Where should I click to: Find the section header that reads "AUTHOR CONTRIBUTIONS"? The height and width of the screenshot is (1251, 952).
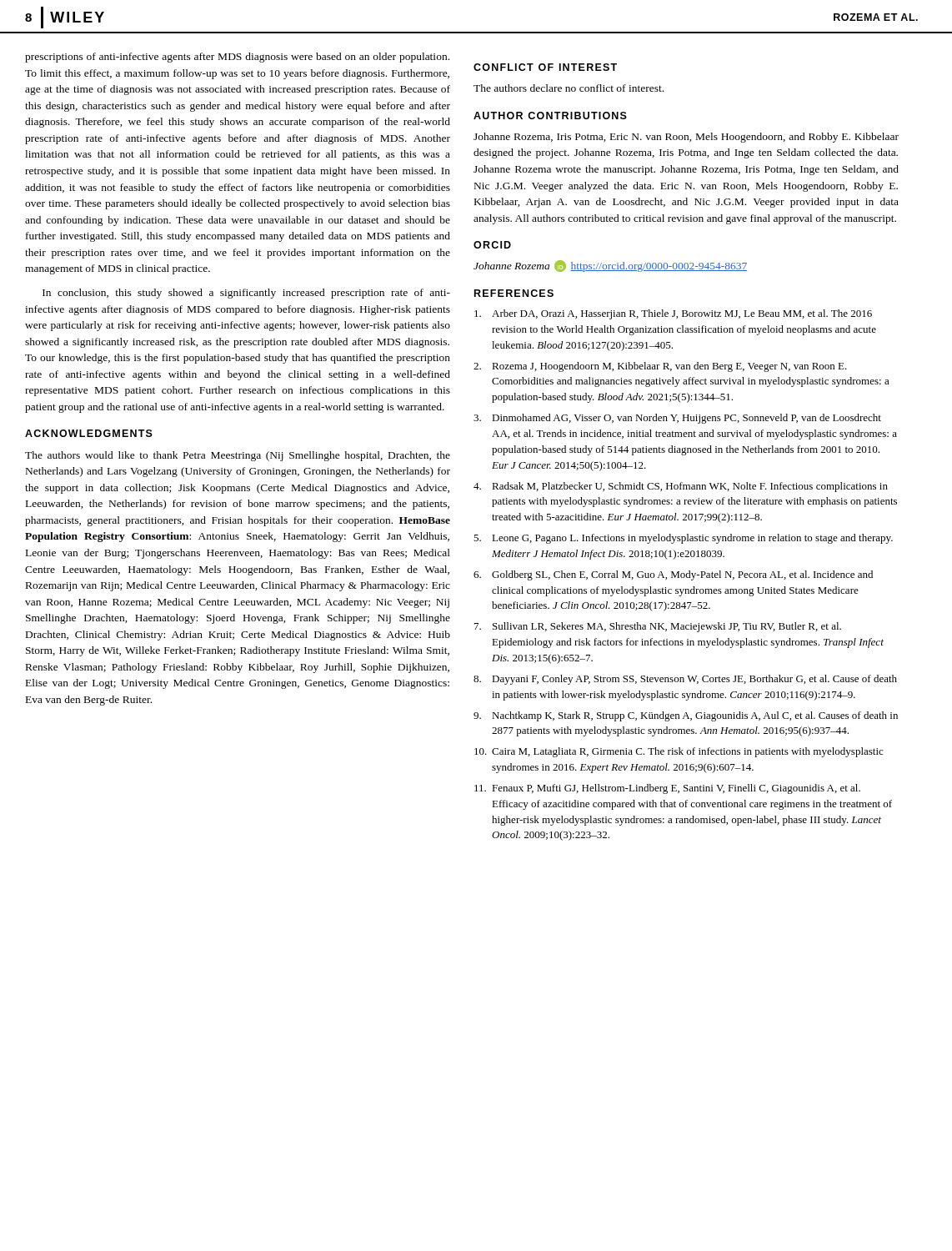[551, 116]
